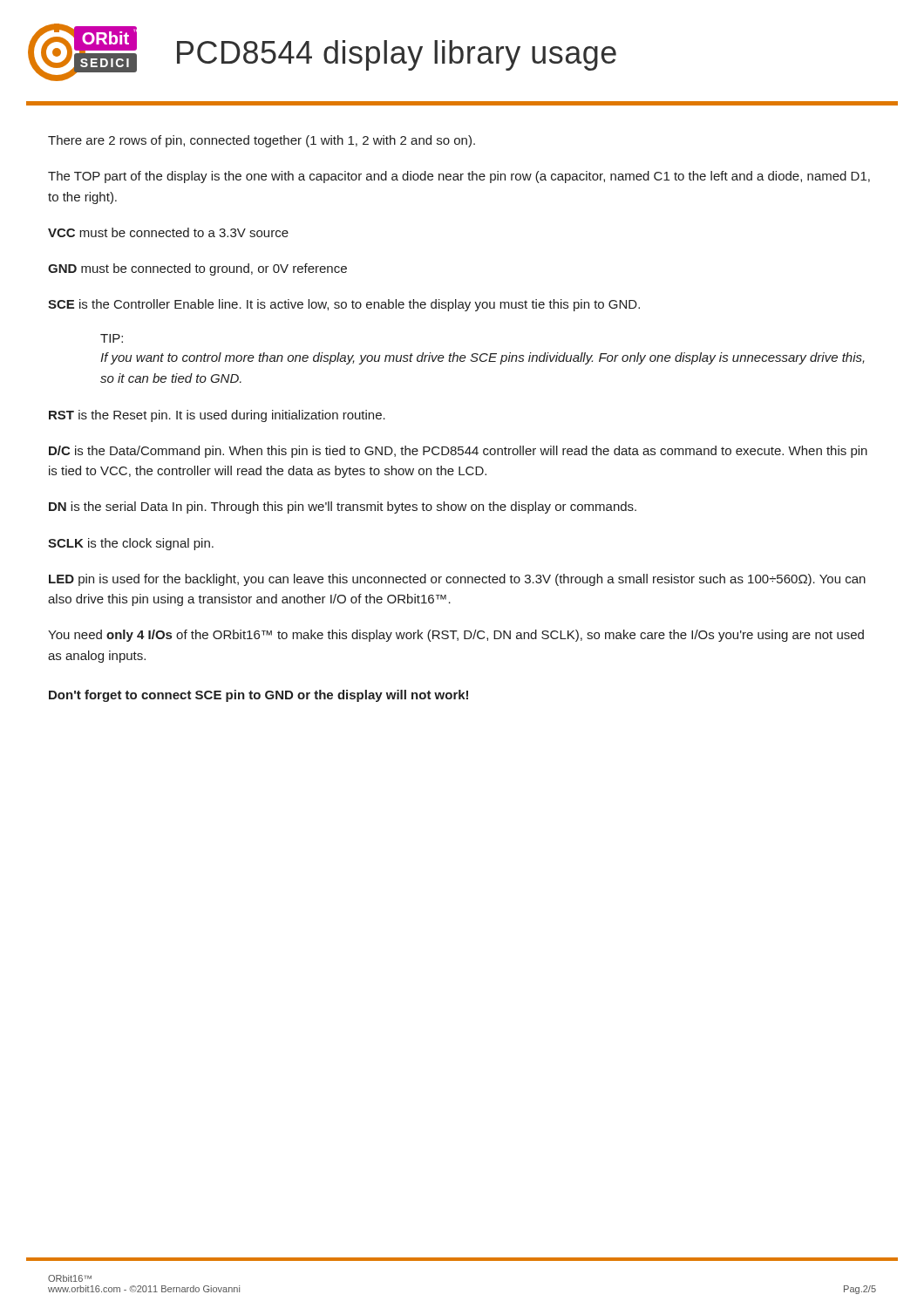Screen dimensions: 1308x924
Task: Find the block on this page that starts "GND must be connected to ground, or"
Action: (x=198, y=268)
